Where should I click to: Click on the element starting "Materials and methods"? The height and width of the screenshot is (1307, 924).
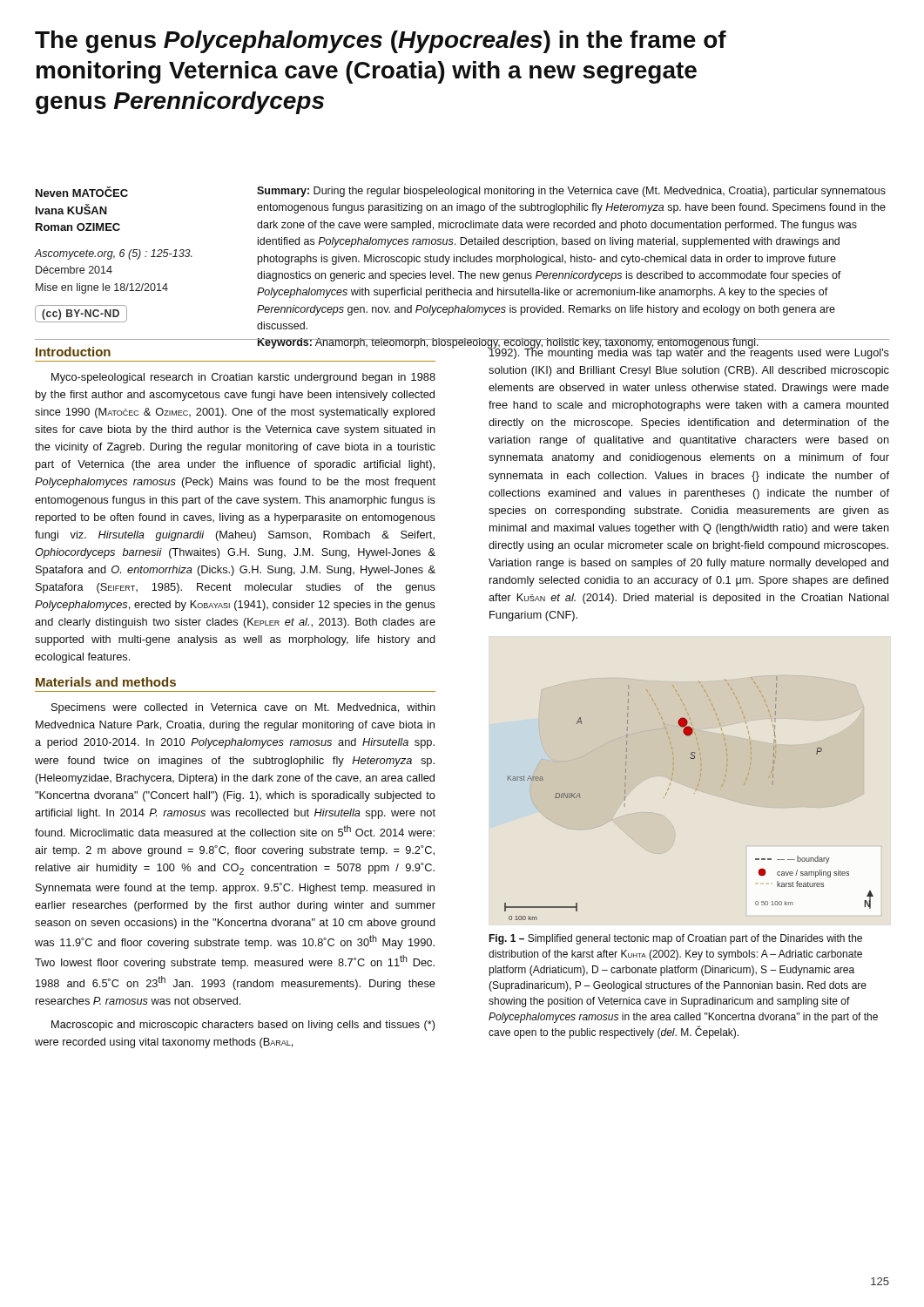click(x=106, y=682)
